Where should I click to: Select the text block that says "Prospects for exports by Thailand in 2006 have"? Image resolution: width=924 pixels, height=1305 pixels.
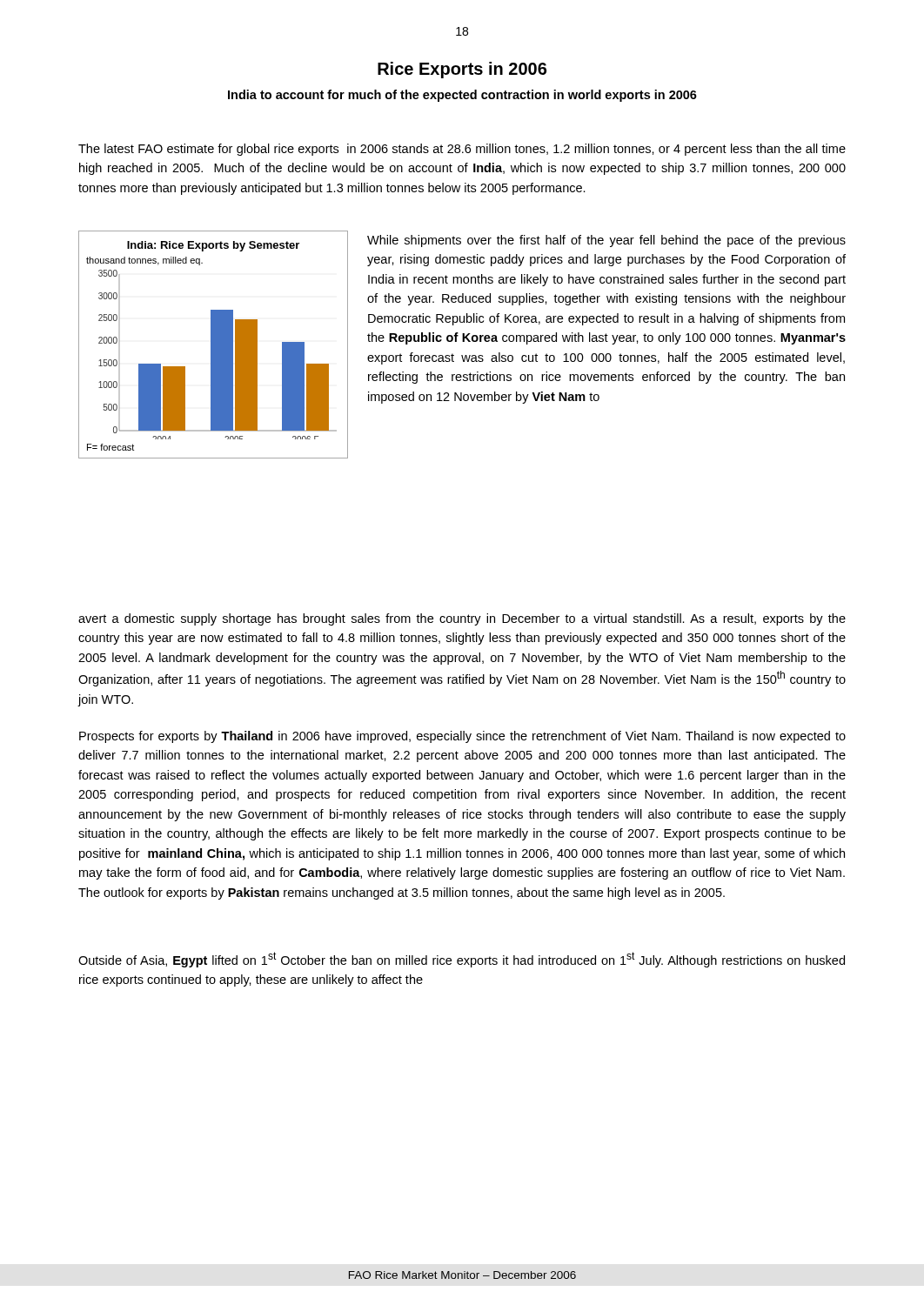462,814
